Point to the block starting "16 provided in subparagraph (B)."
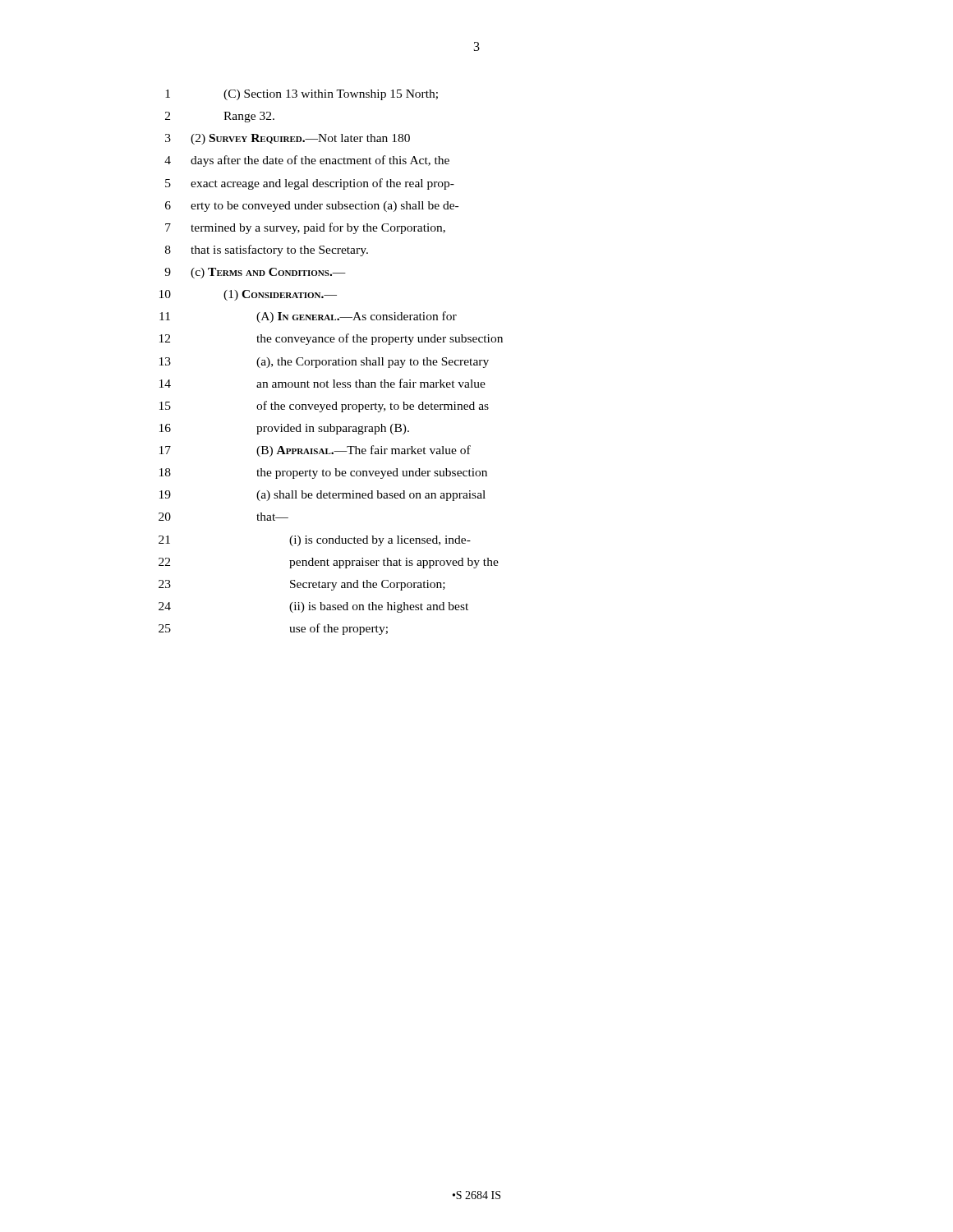 point(284,429)
